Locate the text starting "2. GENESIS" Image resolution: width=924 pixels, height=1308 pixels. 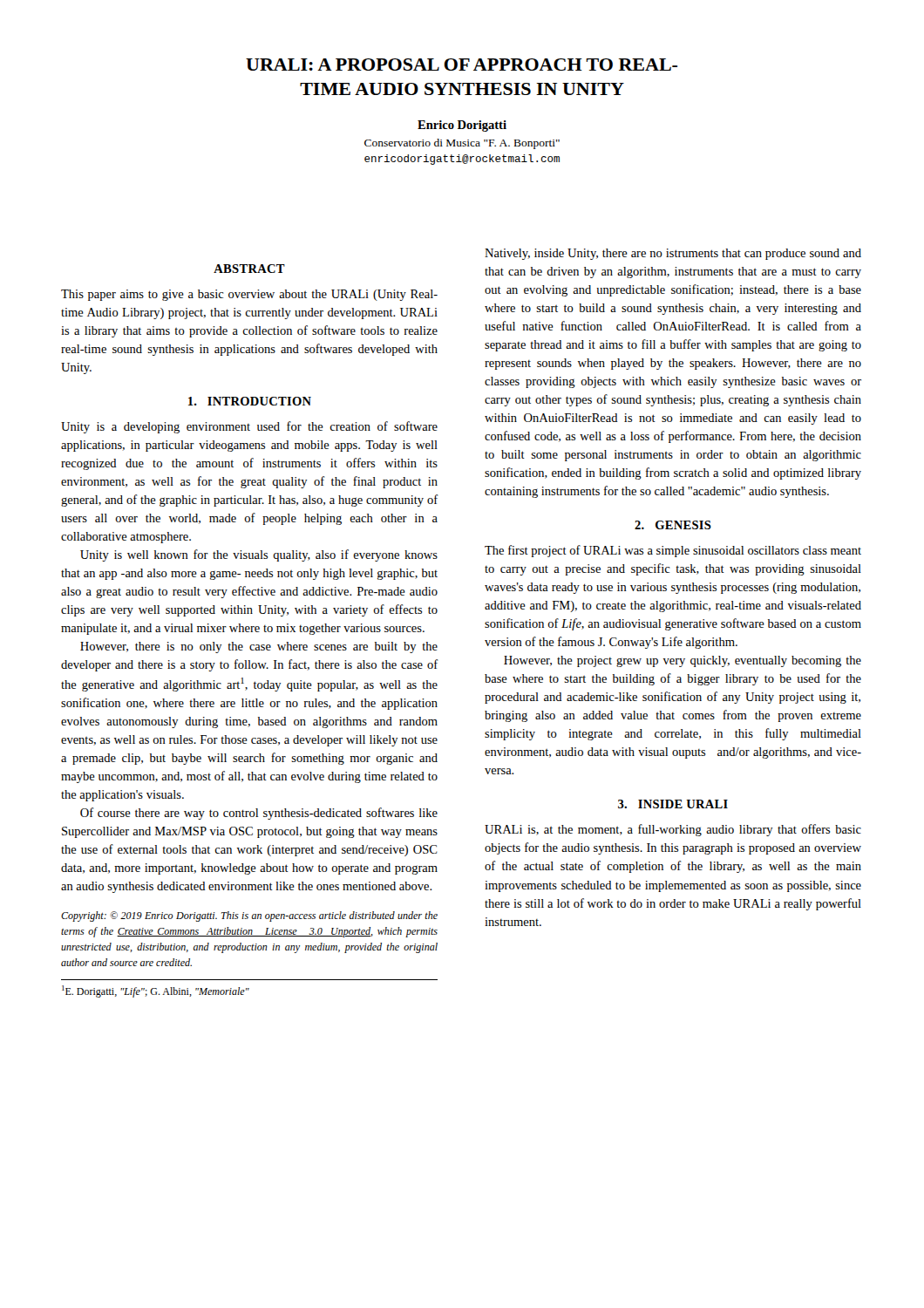click(673, 525)
